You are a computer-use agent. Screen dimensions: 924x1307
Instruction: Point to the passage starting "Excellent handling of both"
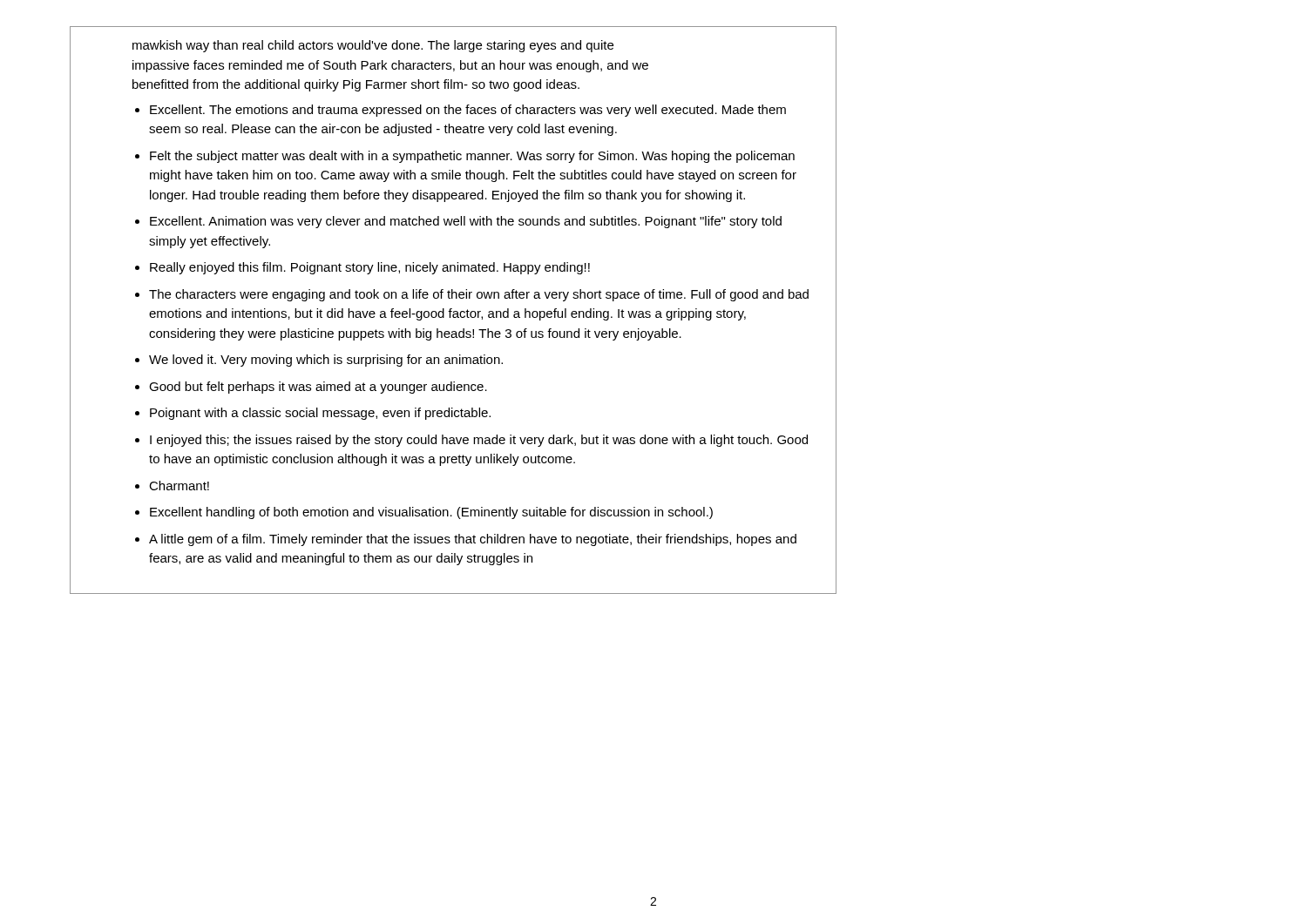[x=431, y=512]
